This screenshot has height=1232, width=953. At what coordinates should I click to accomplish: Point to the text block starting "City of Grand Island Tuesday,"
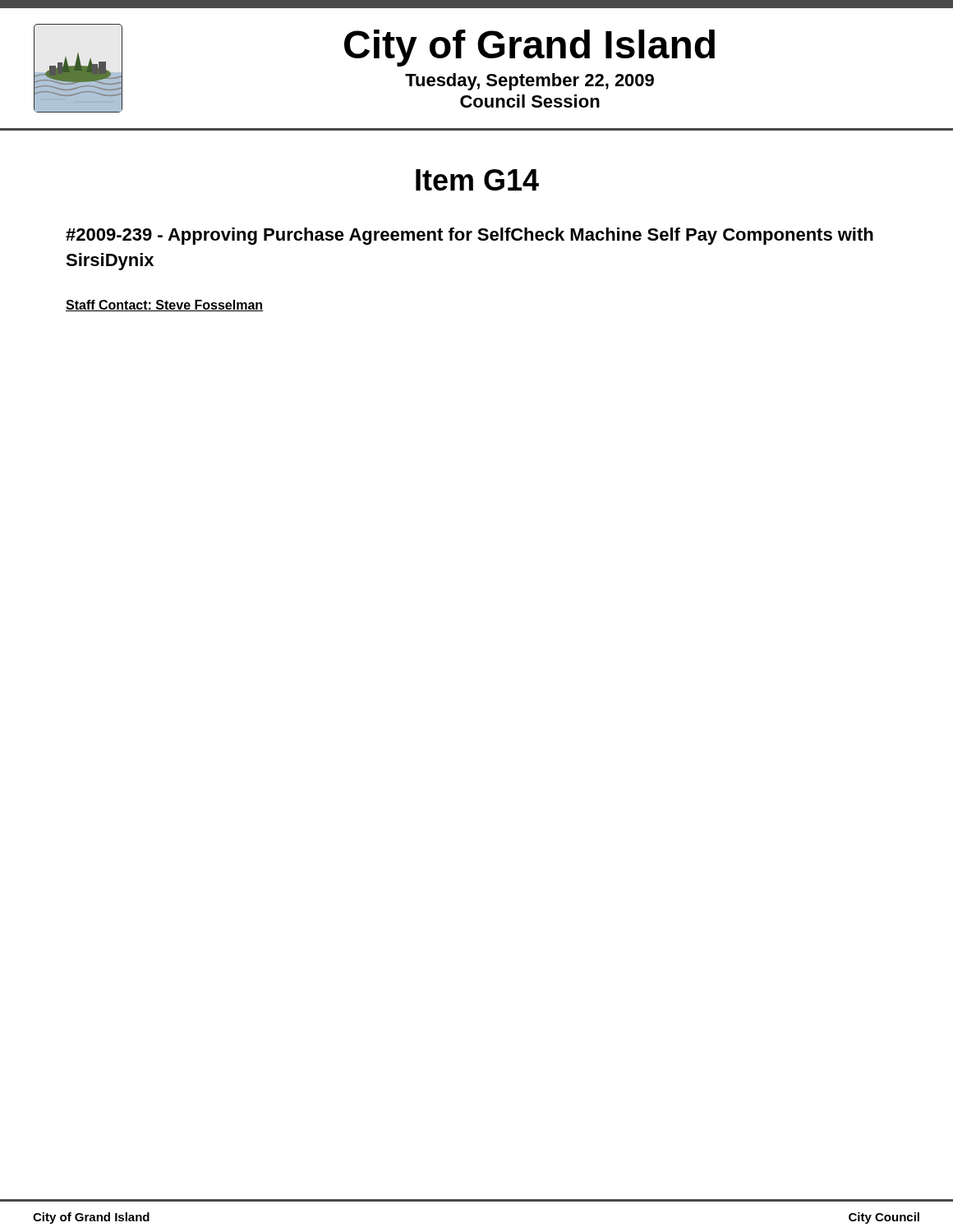pyautogui.click(x=530, y=68)
